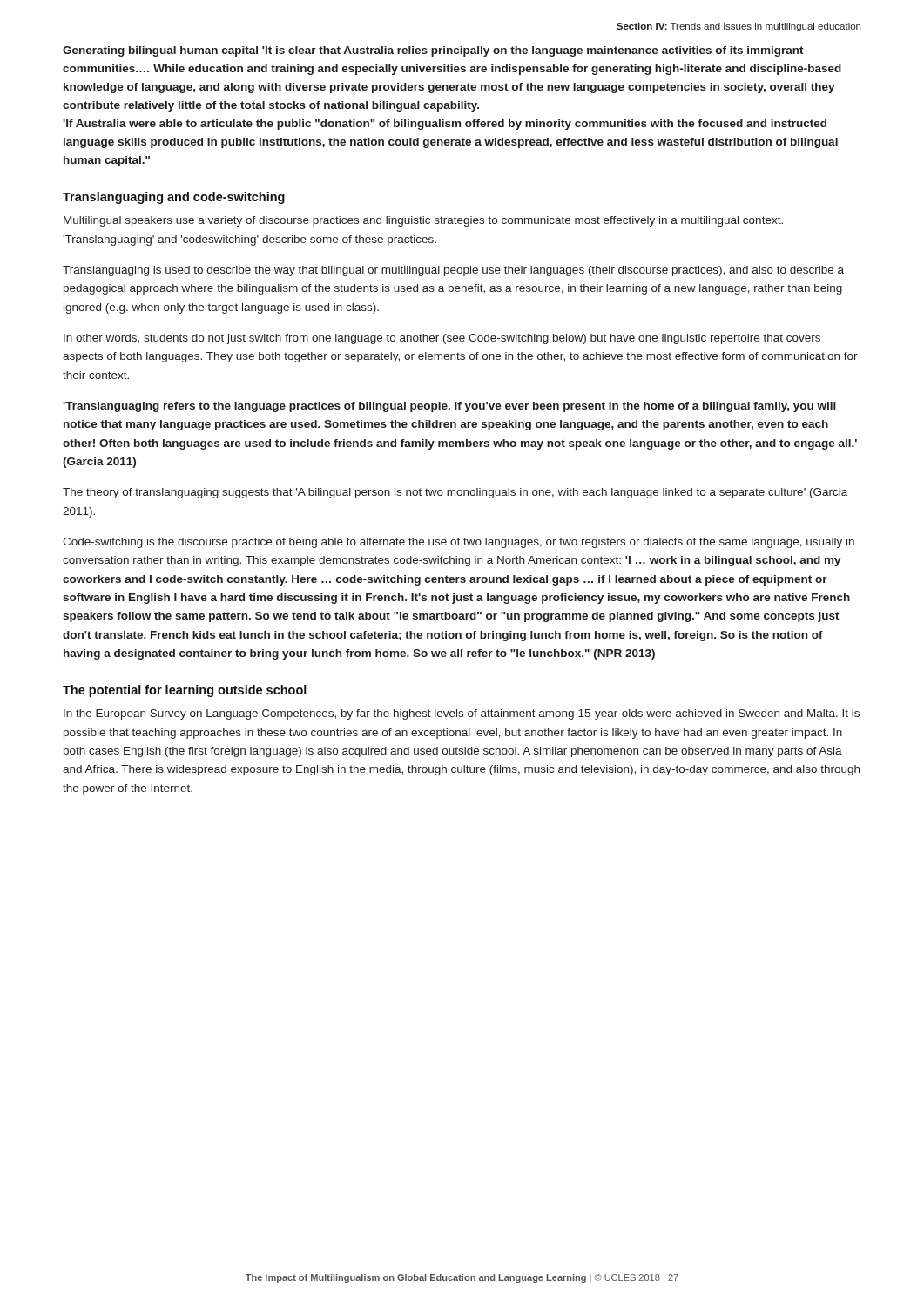Select the text block that says "Multilingual speakers use a variety"
Image resolution: width=924 pixels, height=1307 pixels.
pos(423,230)
